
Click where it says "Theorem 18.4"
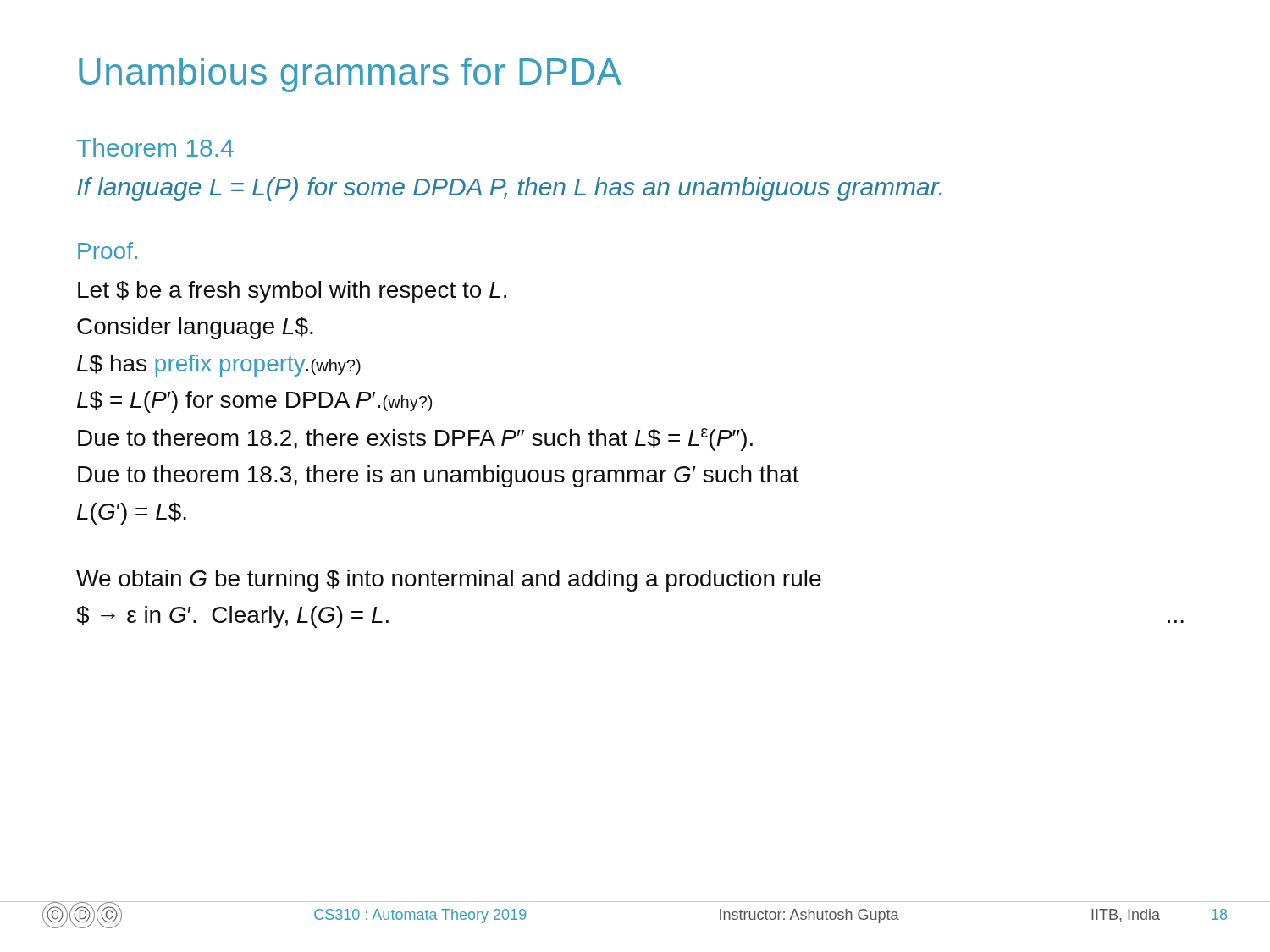155,148
